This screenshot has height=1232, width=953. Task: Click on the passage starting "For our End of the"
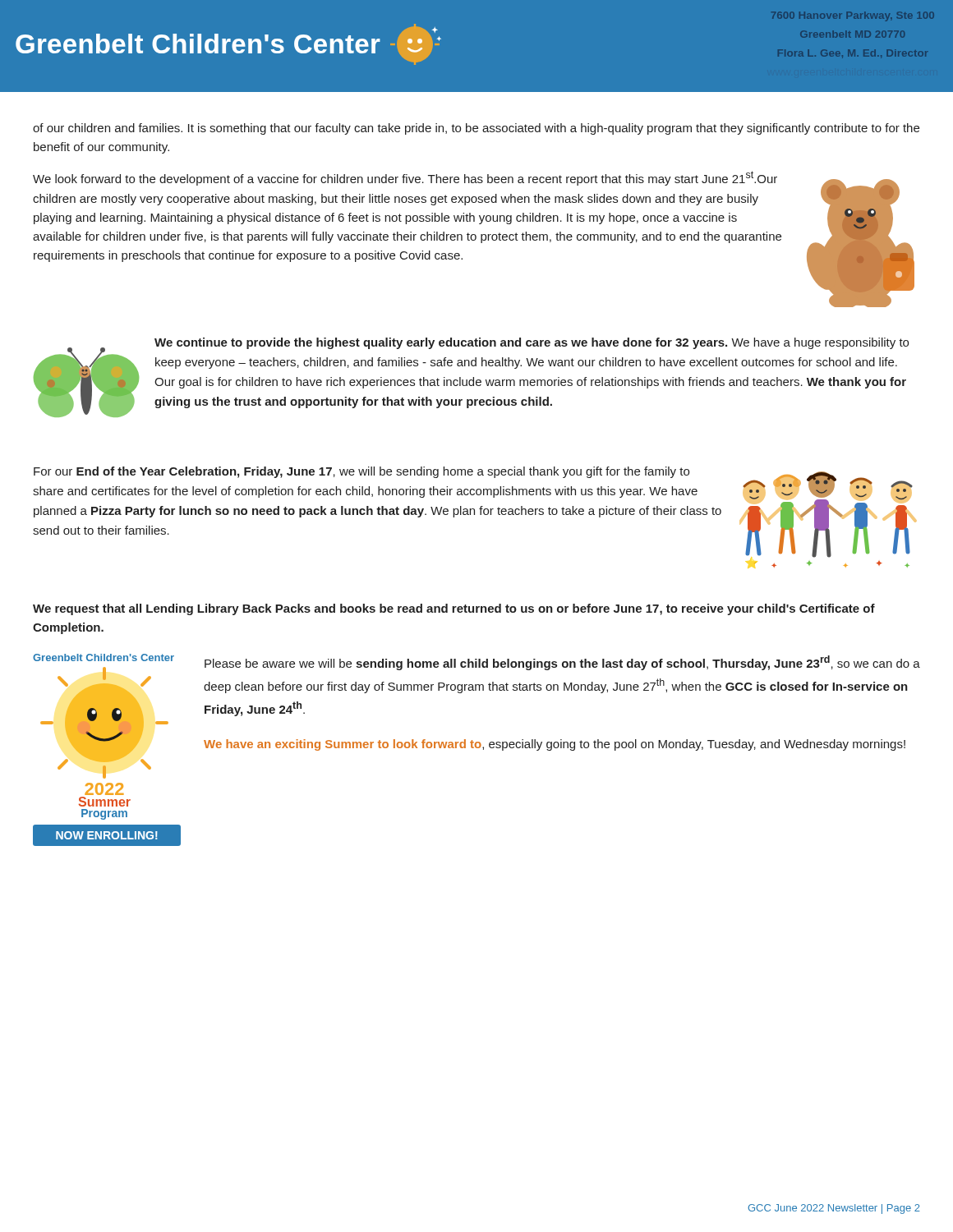[x=377, y=500]
